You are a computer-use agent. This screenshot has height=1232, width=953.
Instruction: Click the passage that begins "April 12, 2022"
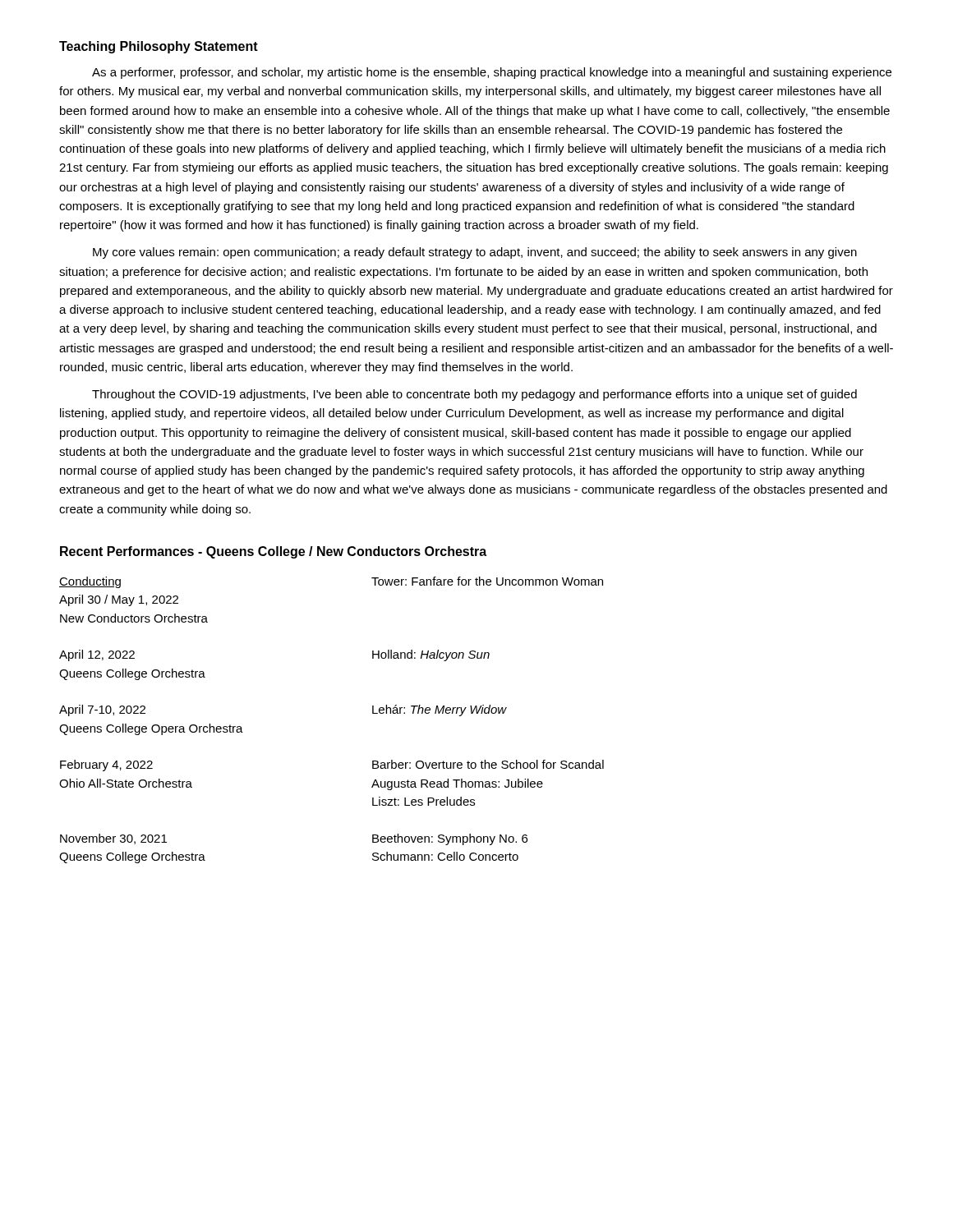coord(476,664)
